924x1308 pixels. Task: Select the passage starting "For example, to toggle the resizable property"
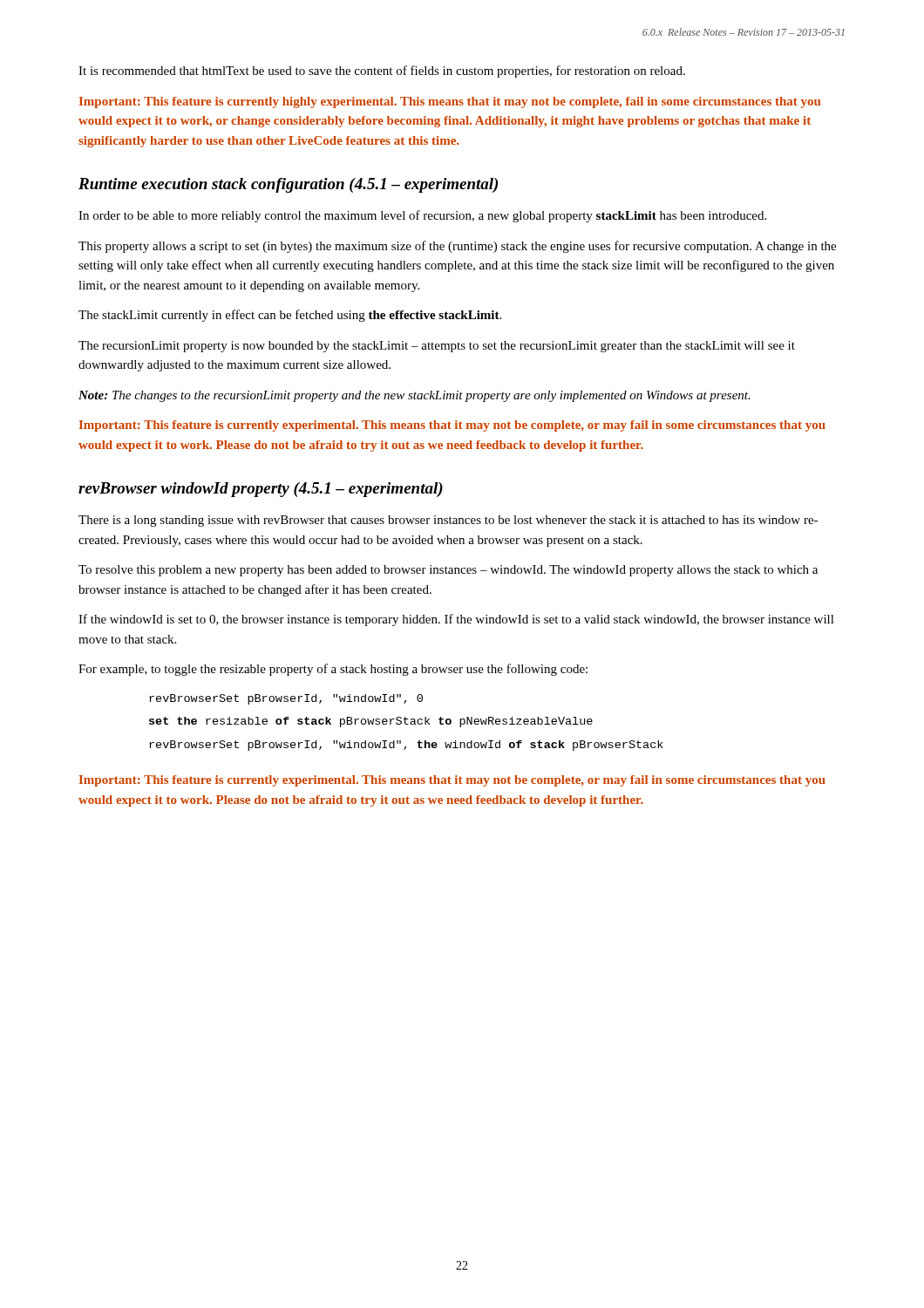pos(334,669)
